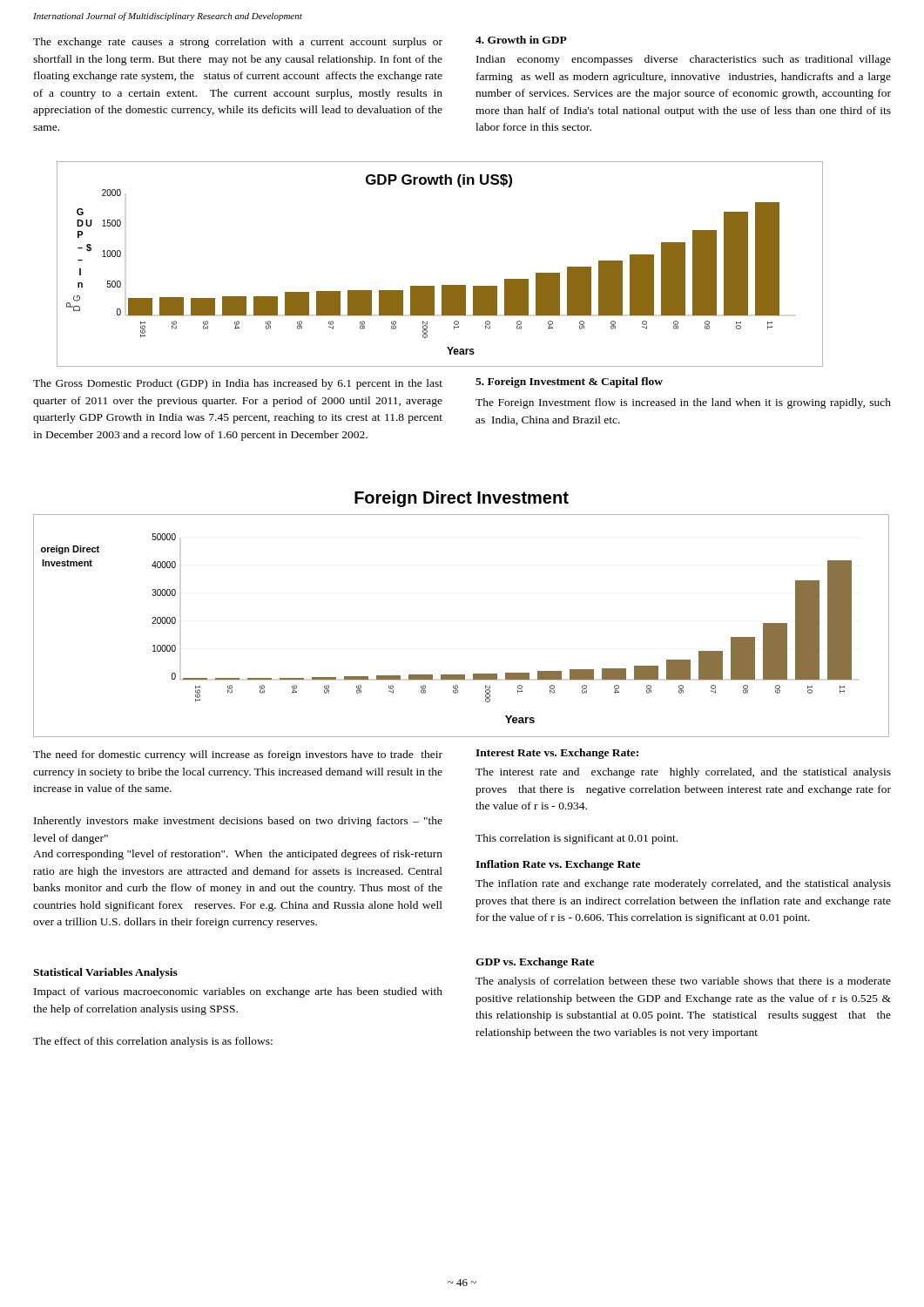
Task: Find "GDP vs. Exchange Rate" on this page
Action: 535,962
